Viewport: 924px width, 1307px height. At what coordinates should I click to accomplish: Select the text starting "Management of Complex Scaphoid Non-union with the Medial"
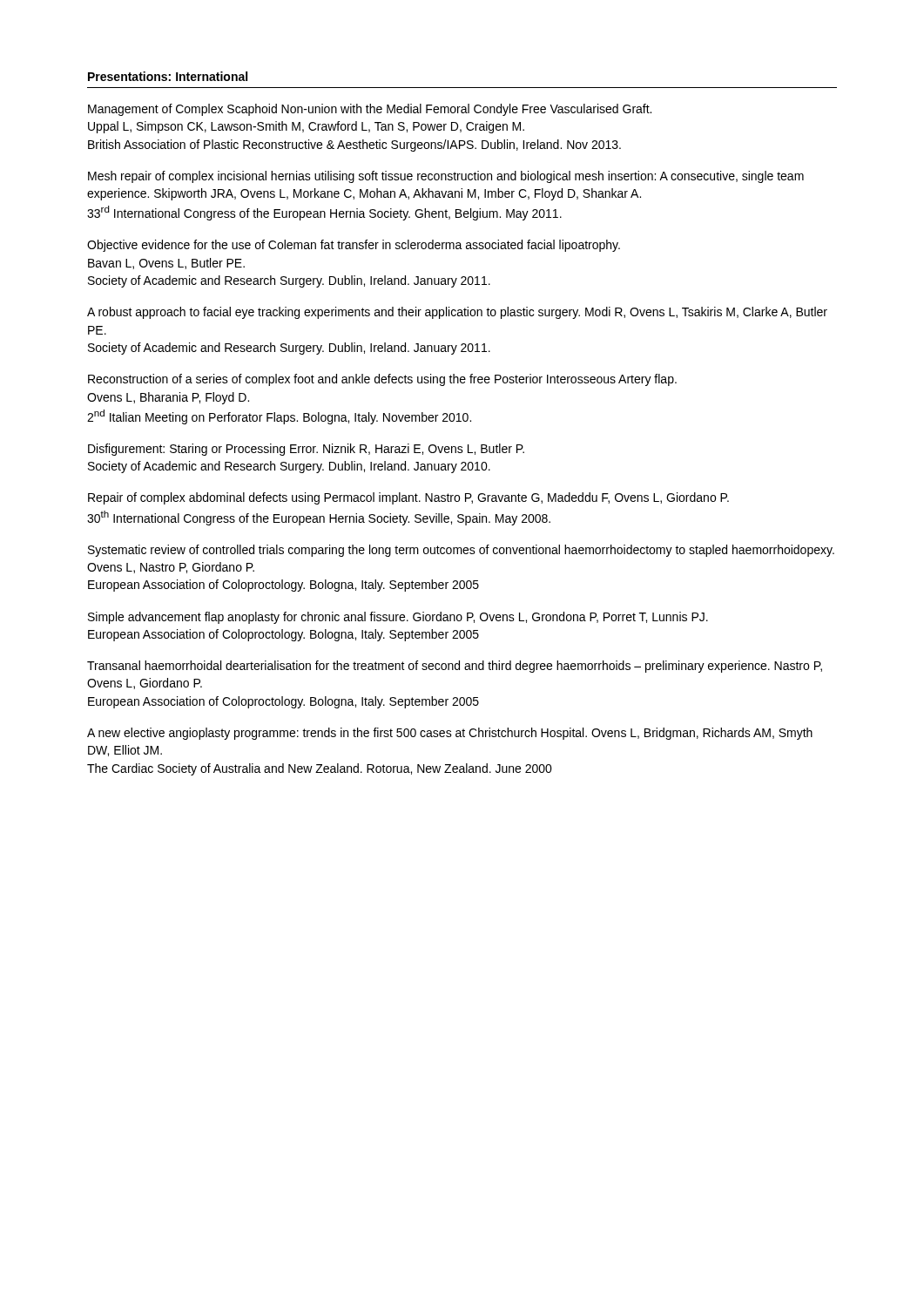(x=370, y=127)
